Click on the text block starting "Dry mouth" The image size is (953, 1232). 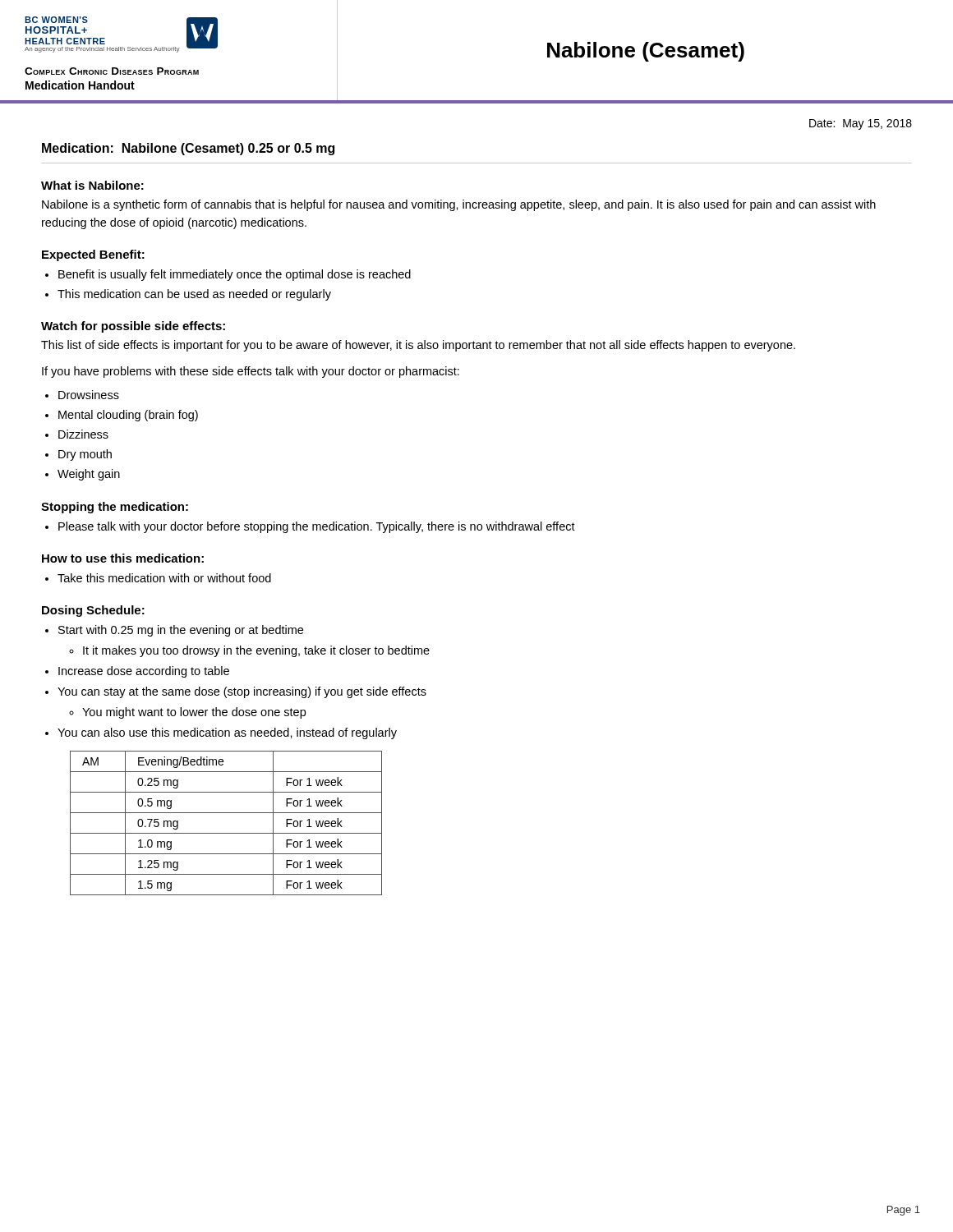point(85,454)
